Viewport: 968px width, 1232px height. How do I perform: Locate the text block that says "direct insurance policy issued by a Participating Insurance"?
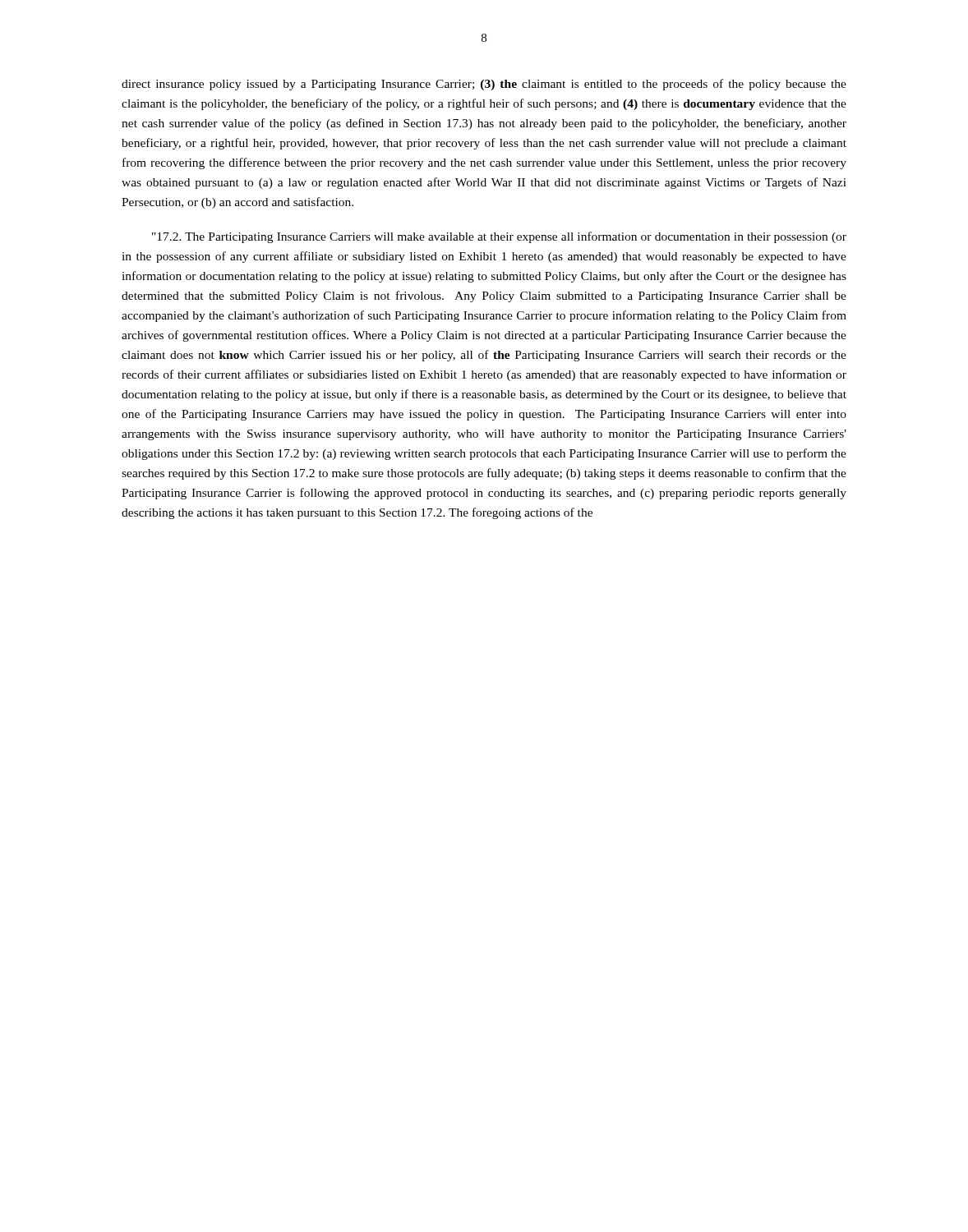[x=484, y=143]
